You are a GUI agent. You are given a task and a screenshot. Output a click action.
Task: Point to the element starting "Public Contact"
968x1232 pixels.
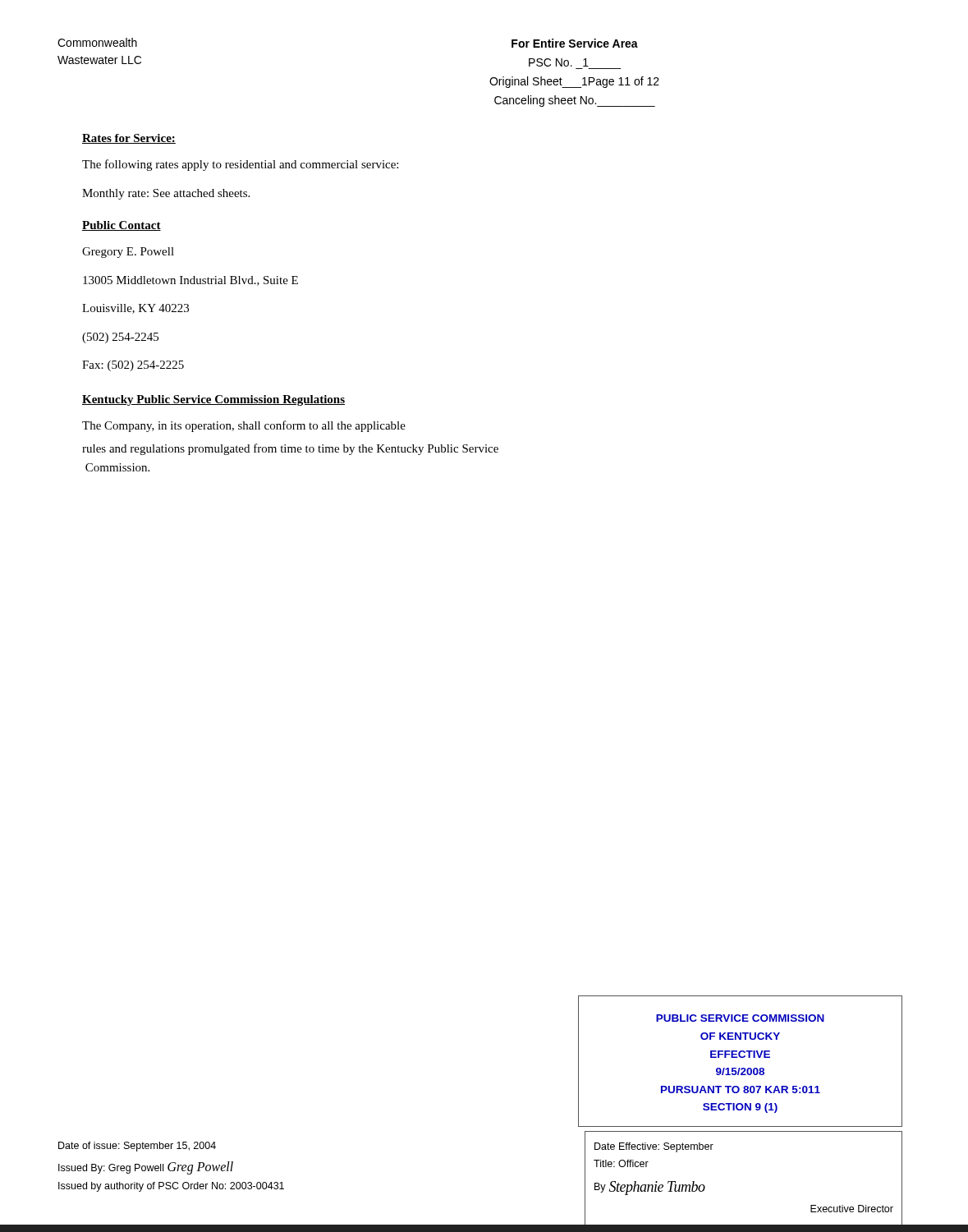click(121, 225)
